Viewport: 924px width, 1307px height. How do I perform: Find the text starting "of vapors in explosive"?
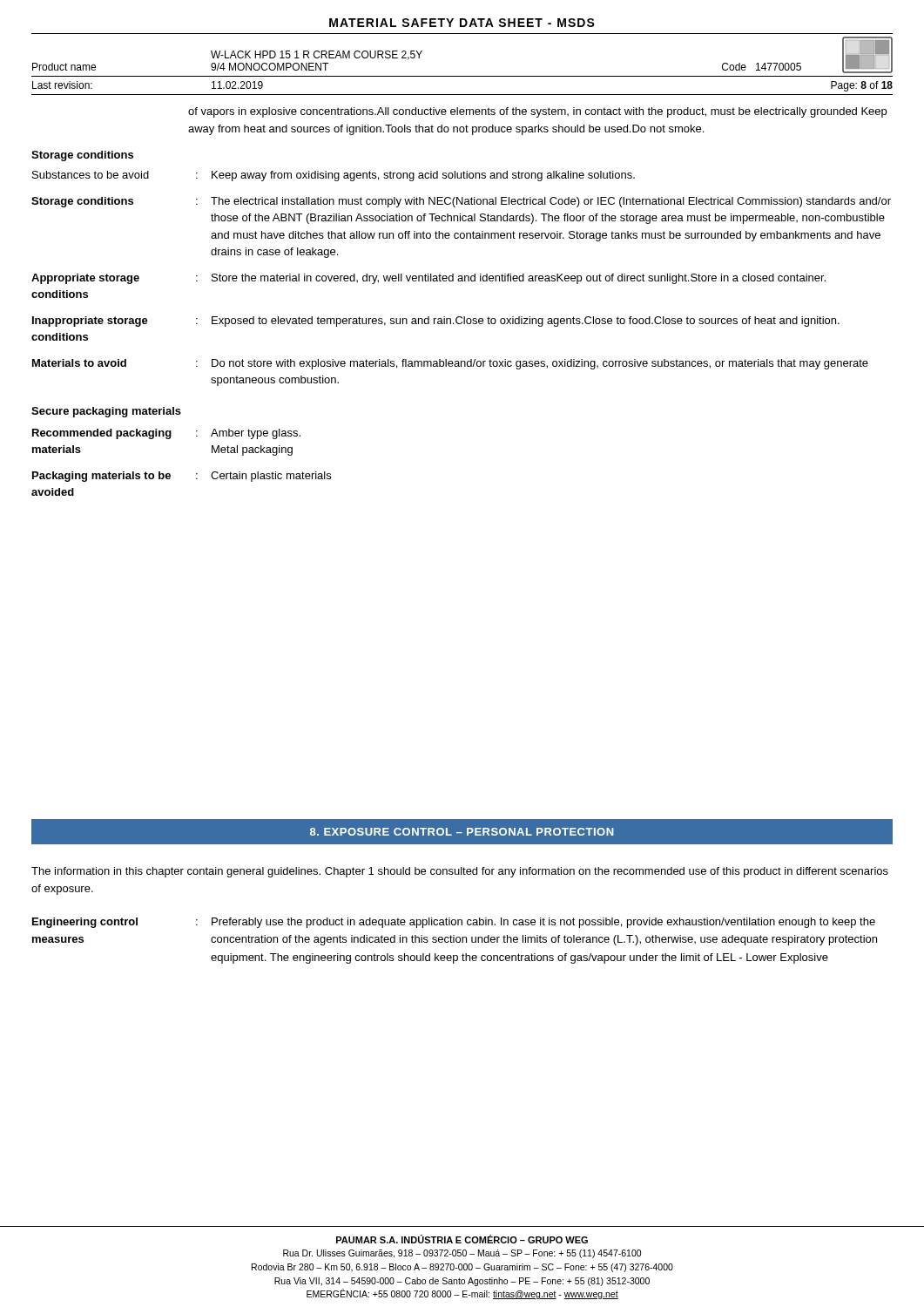538,120
